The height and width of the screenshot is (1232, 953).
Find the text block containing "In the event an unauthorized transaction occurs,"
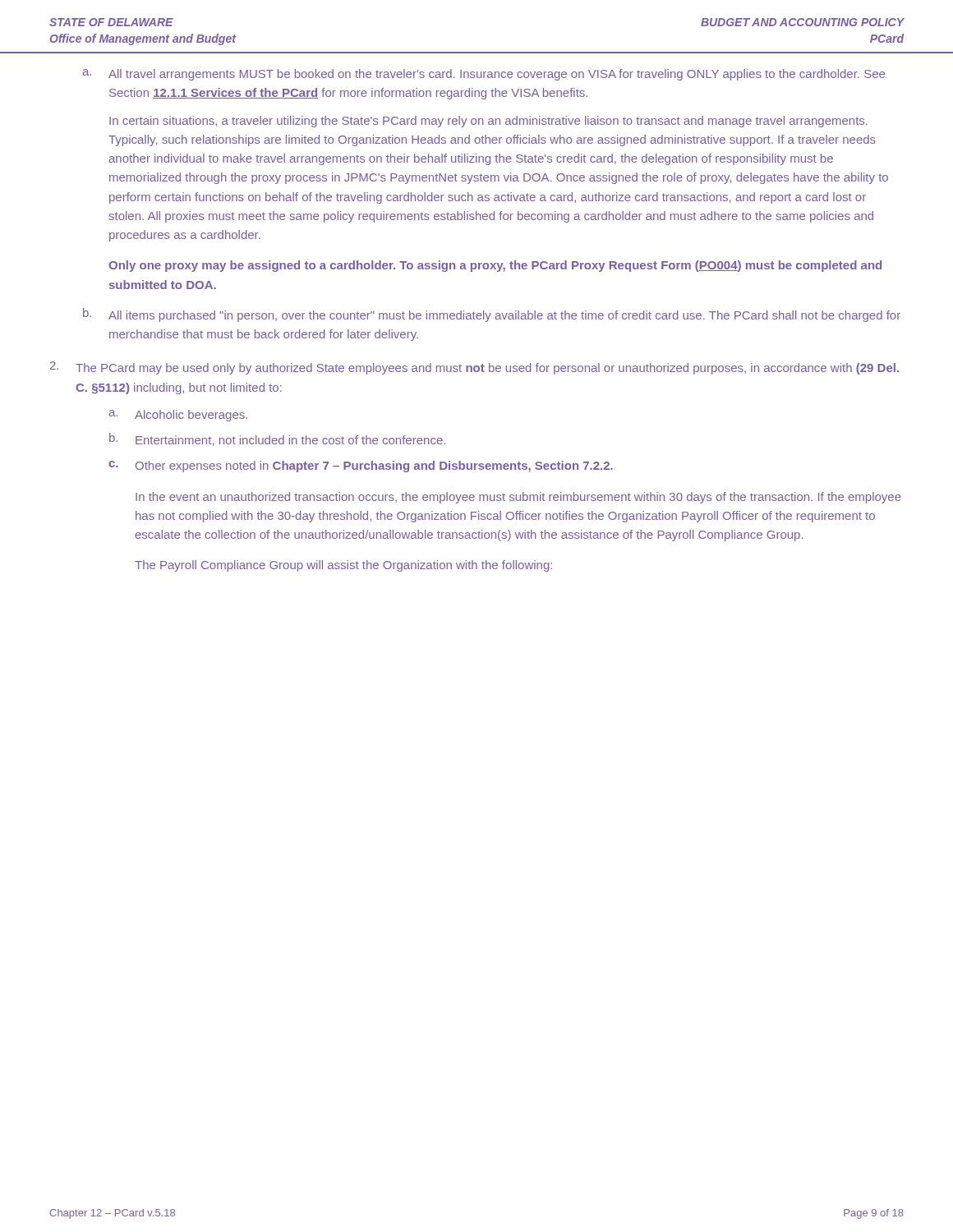(519, 515)
